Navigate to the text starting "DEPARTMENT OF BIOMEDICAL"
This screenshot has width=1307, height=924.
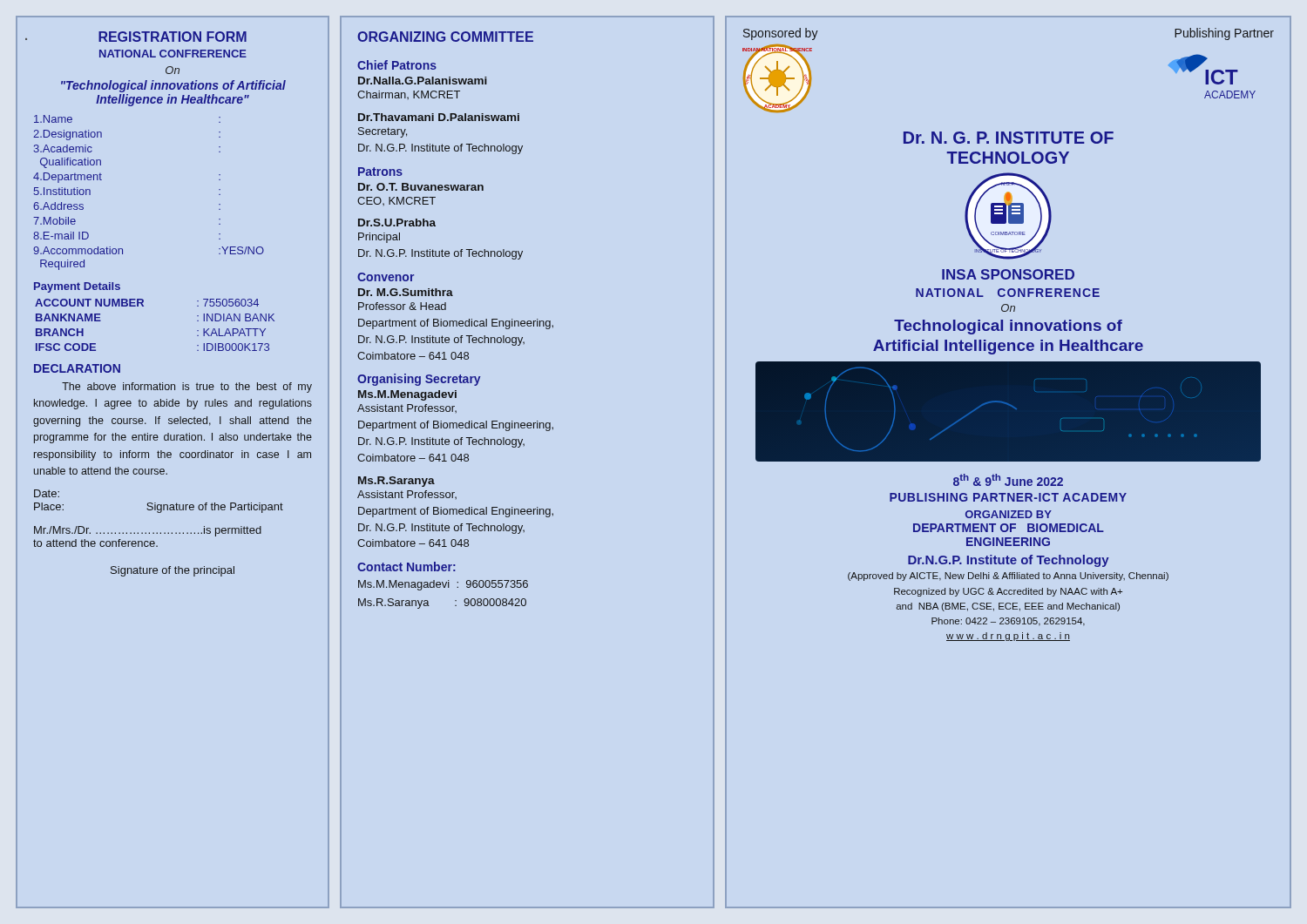click(x=1008, y=528)
